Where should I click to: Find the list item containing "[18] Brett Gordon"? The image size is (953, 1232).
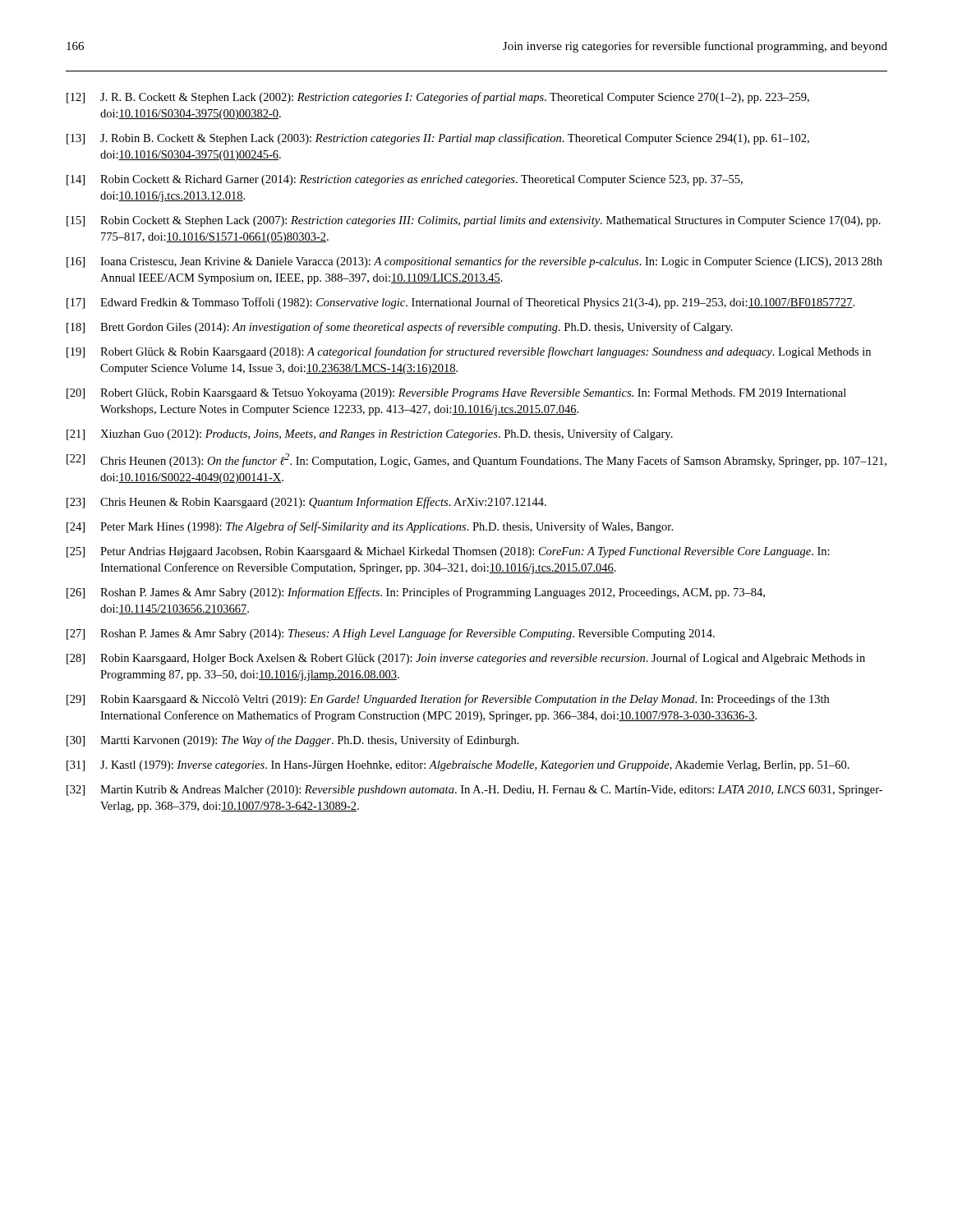[x=476, y=327]
